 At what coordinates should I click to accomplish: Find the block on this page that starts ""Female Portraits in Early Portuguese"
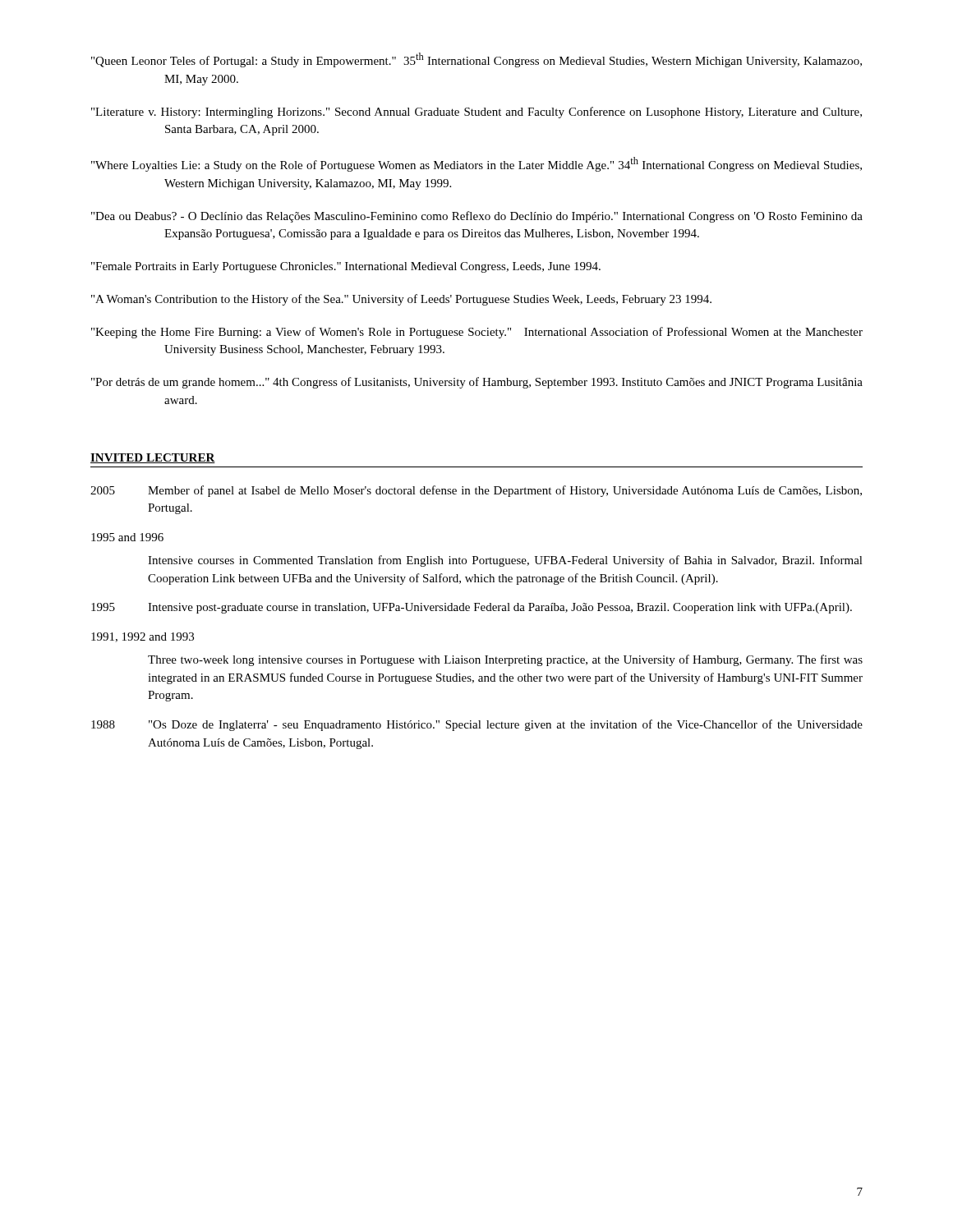click(346, 266)
